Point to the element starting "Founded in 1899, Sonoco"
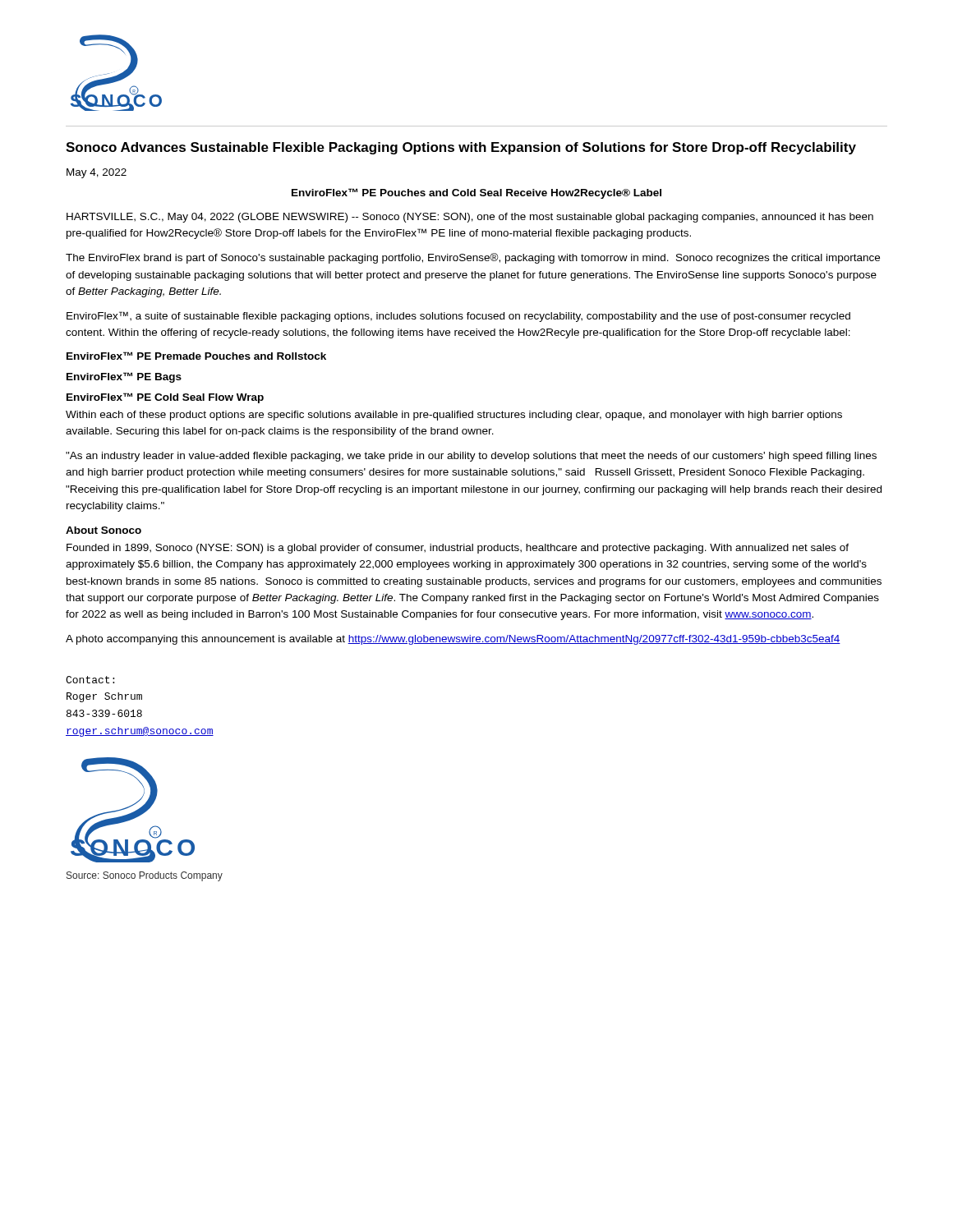Screen dimensions: 1232x953 474,581
